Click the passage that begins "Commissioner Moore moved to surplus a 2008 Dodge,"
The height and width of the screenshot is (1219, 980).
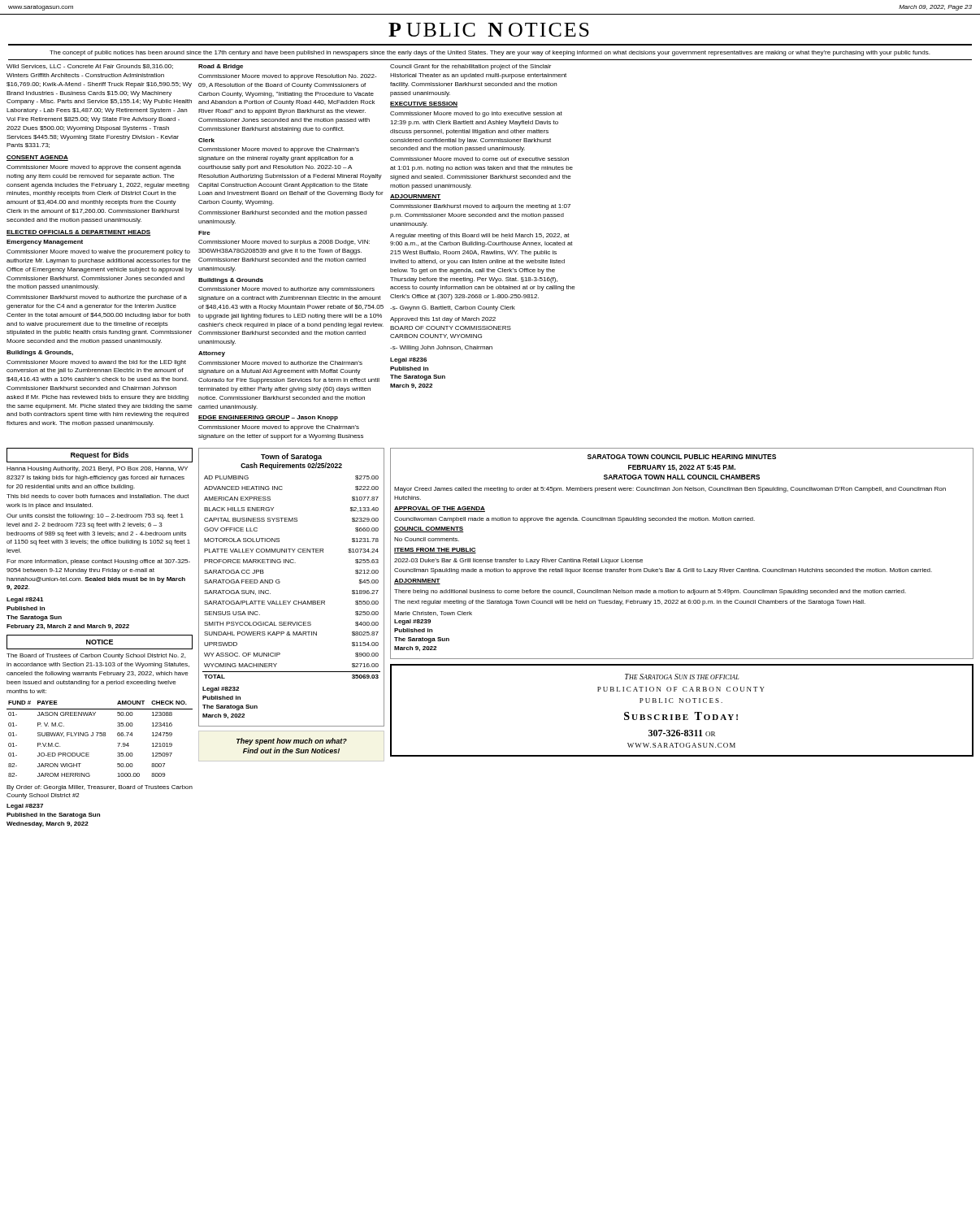tap(291, 256)
